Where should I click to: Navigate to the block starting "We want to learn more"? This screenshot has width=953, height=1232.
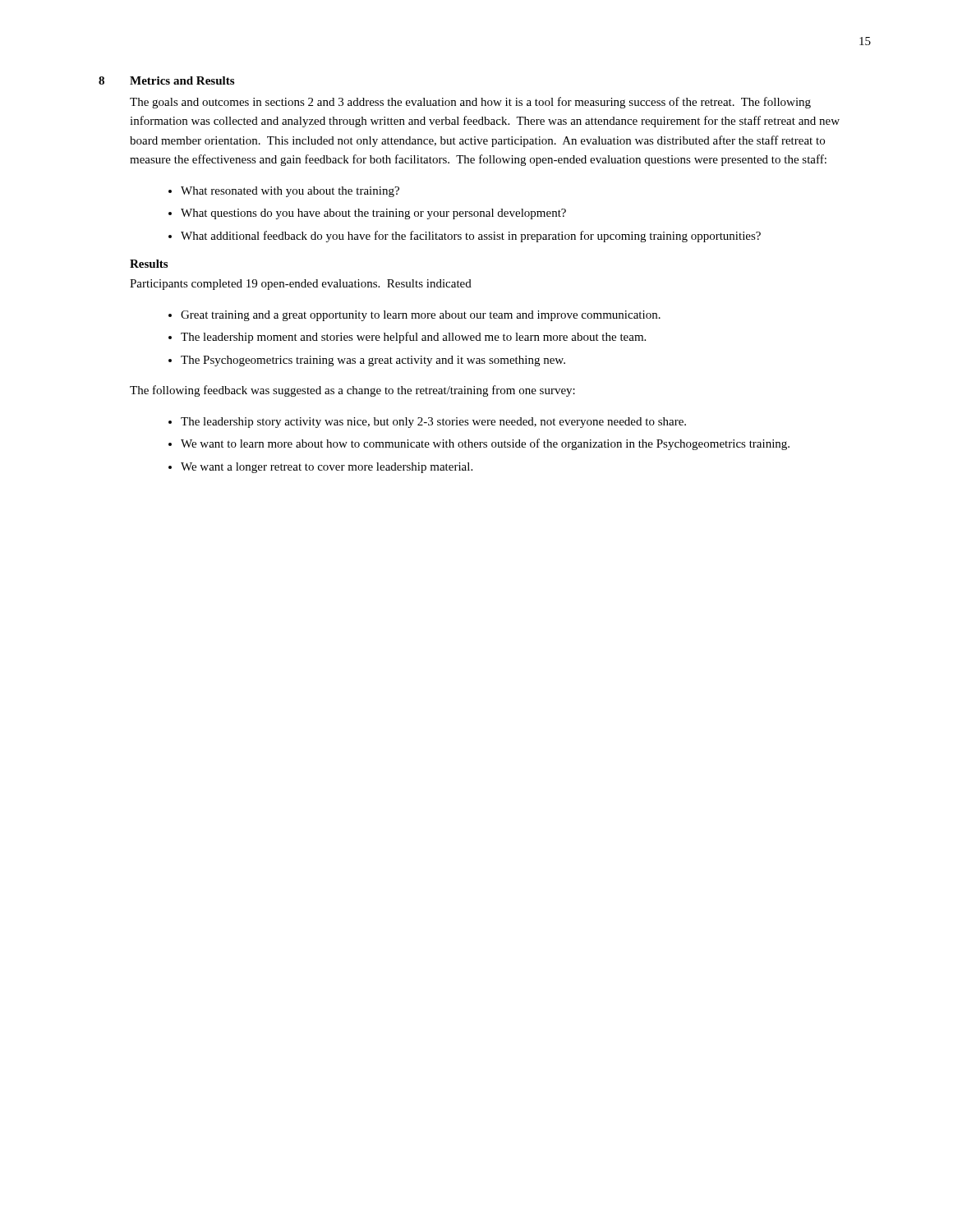click(486, 444)
